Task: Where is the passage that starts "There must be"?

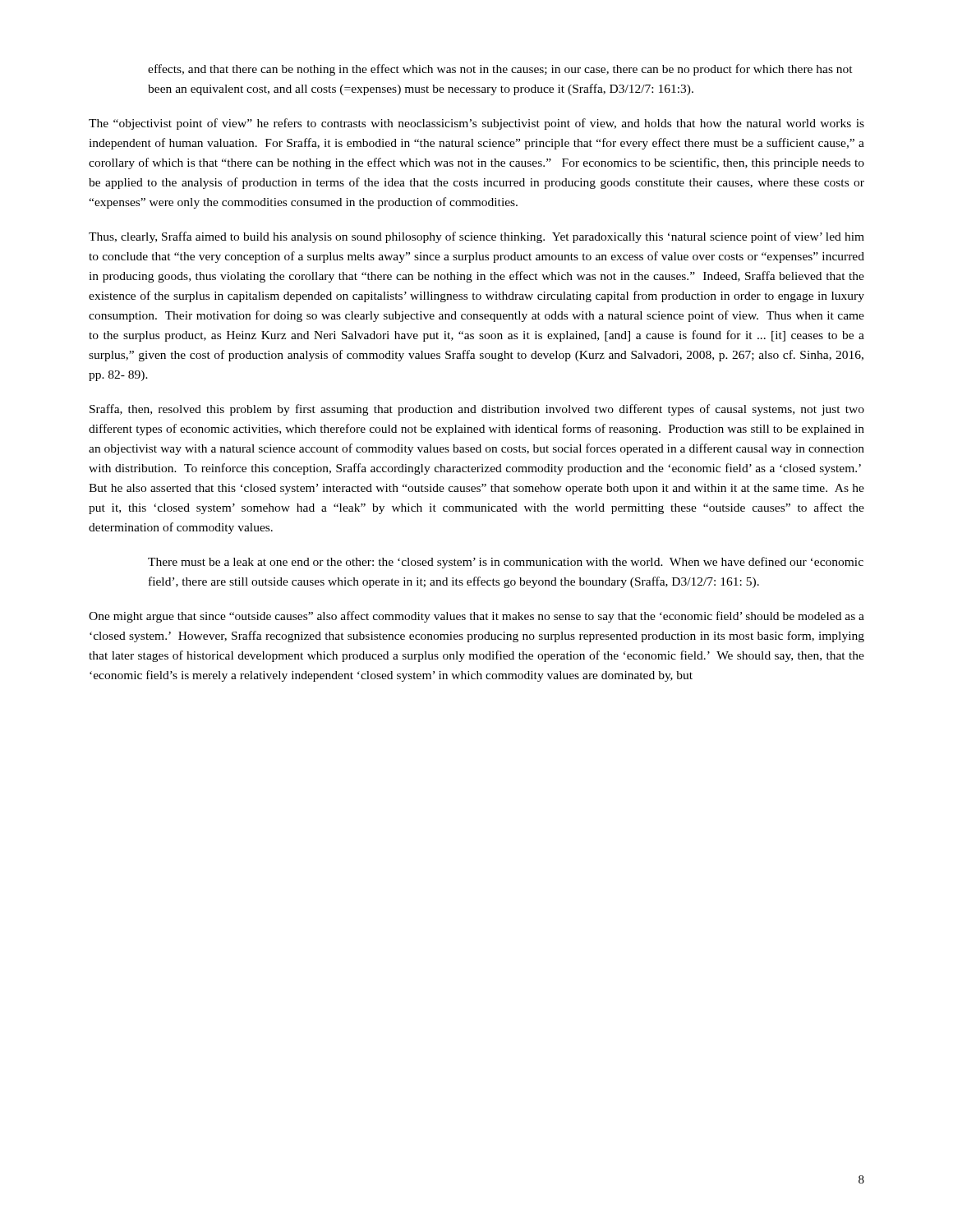Action: tap(506, 572)
